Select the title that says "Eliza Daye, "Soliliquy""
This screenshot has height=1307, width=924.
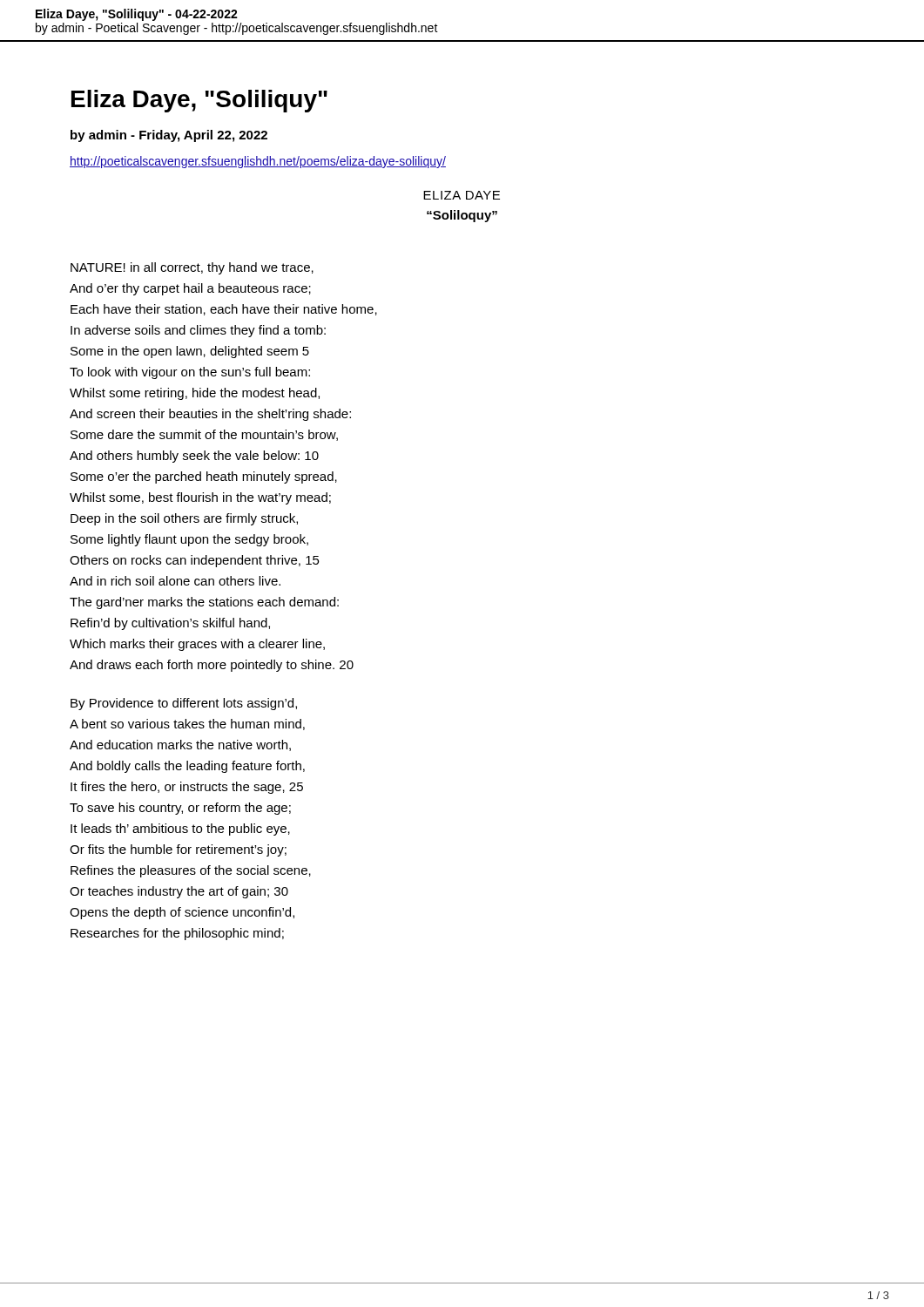click(x=199, y=99)
